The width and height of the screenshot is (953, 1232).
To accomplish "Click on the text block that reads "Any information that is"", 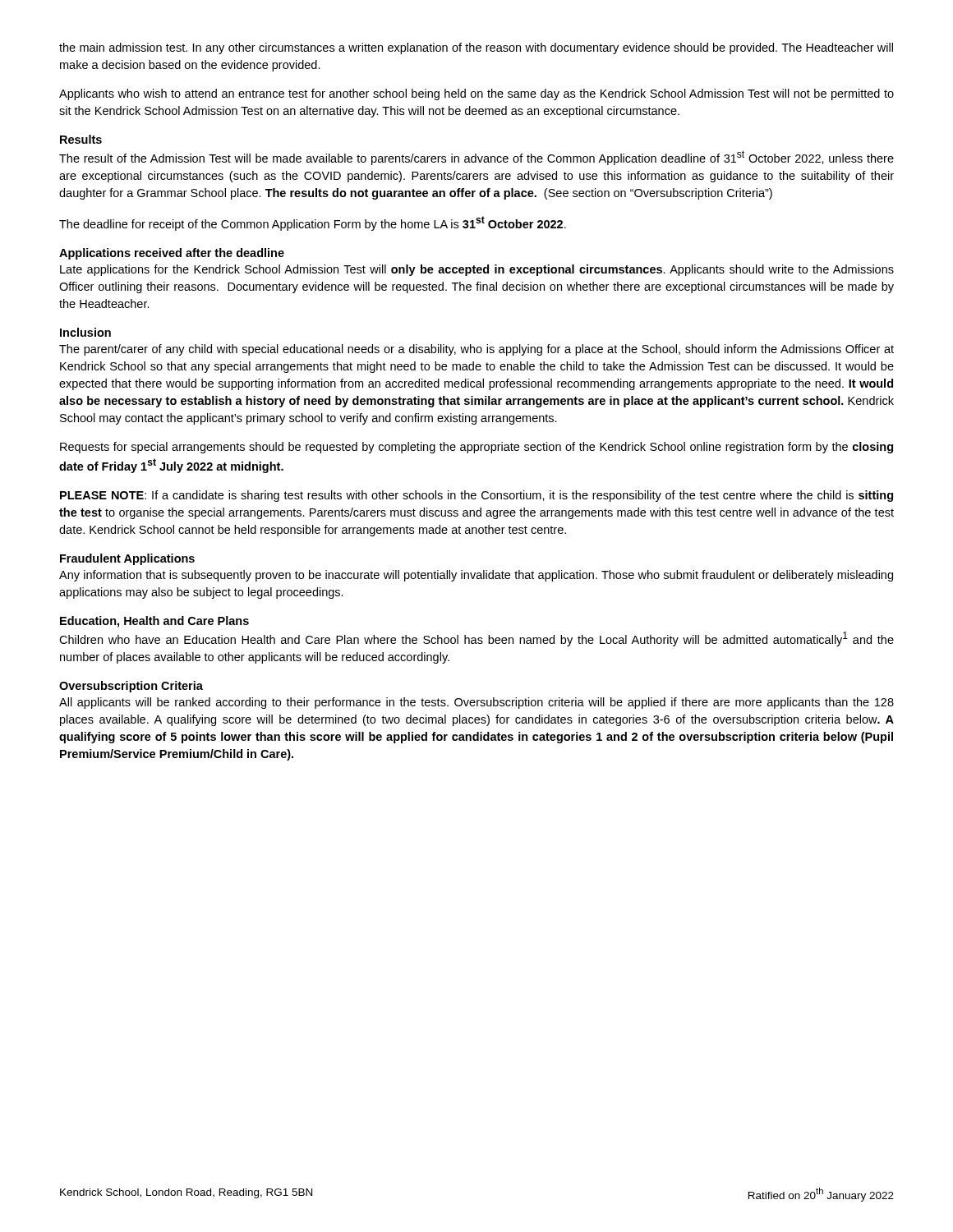I will [x=476, y=584].
